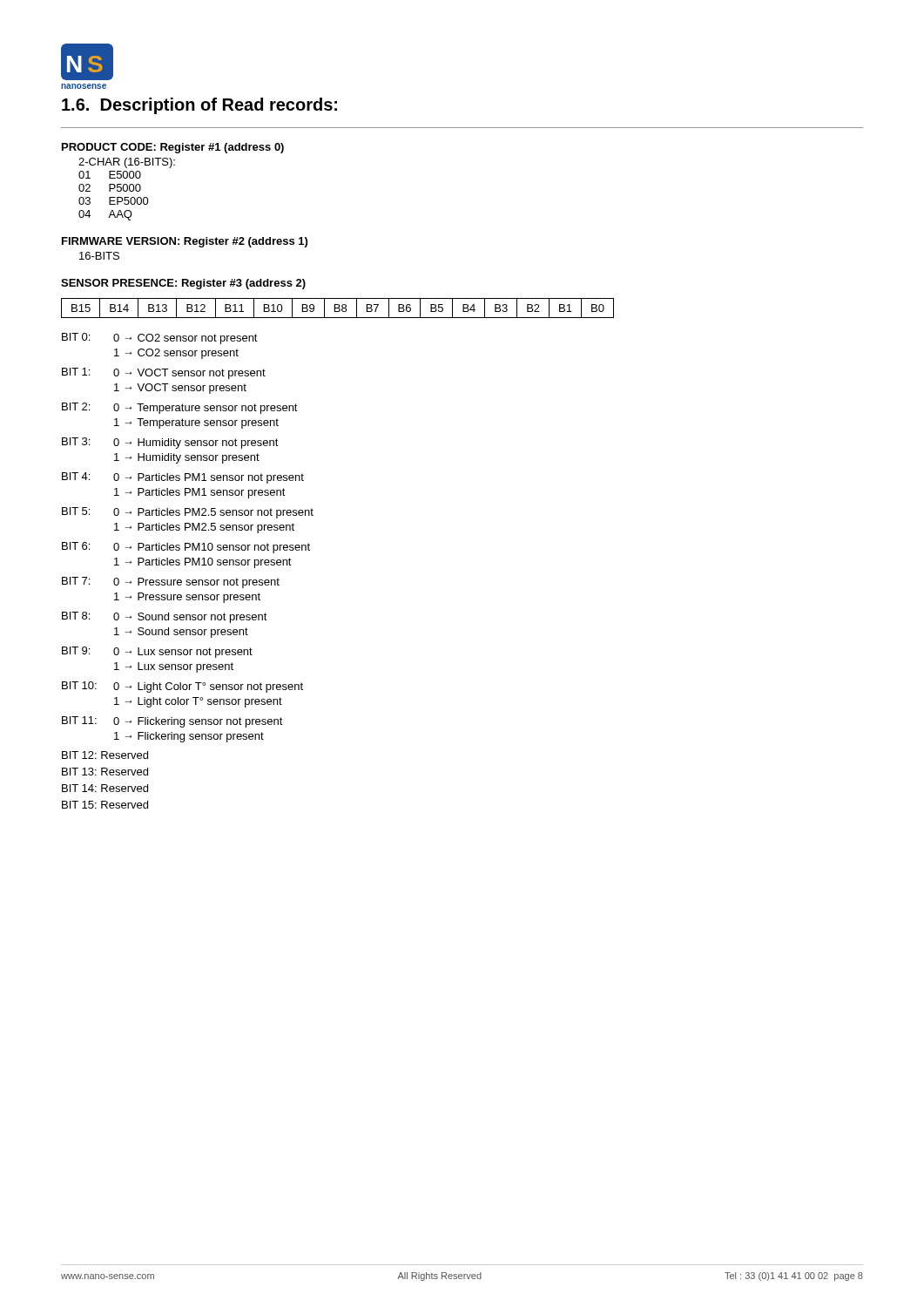Viewport: 924px width, 1307px height.
Task: Find the block on this page that starts "BIT 6: 0 →"
Action: (186, 554)
